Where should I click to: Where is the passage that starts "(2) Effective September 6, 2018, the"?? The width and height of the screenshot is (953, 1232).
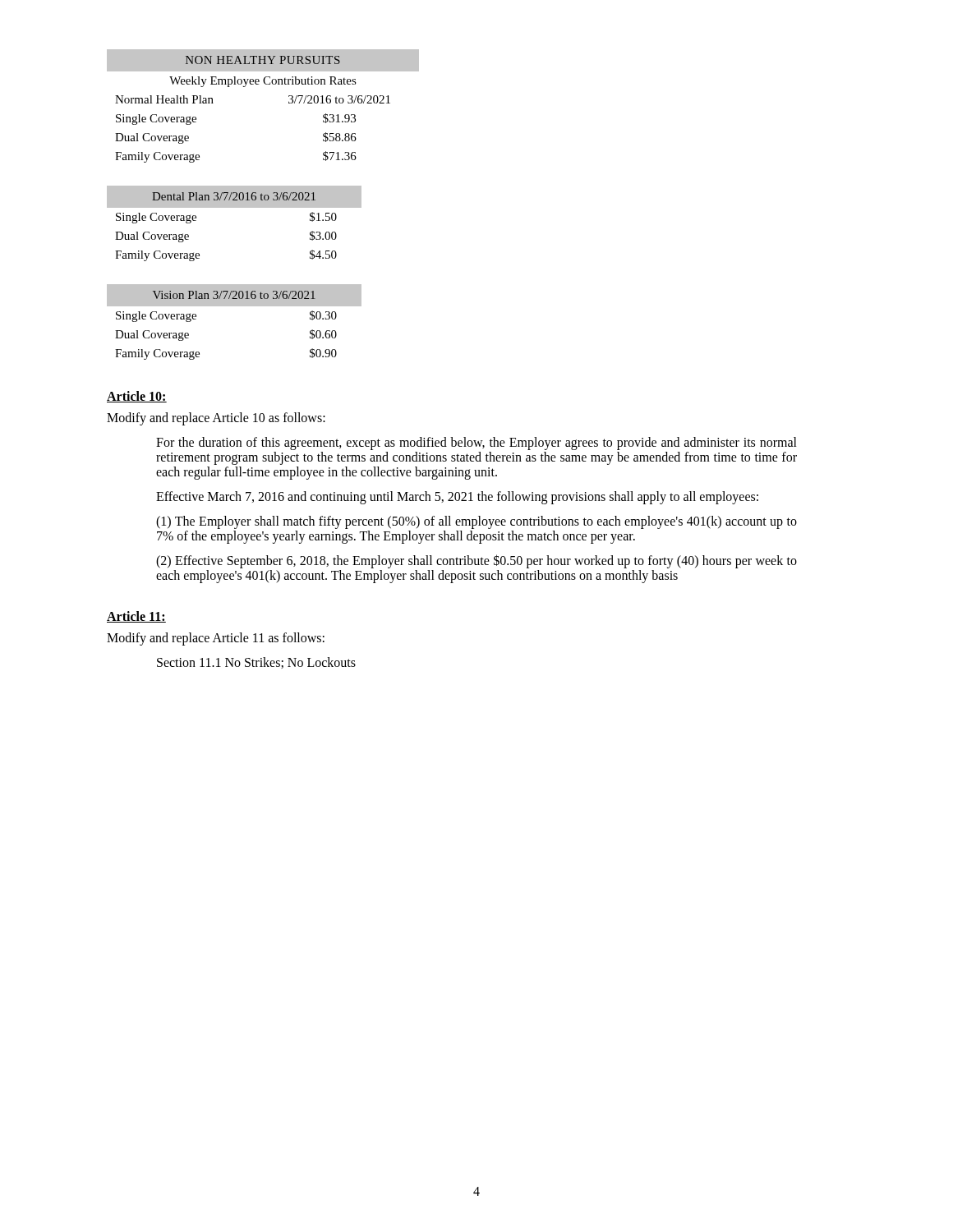[x=476, y=568]
